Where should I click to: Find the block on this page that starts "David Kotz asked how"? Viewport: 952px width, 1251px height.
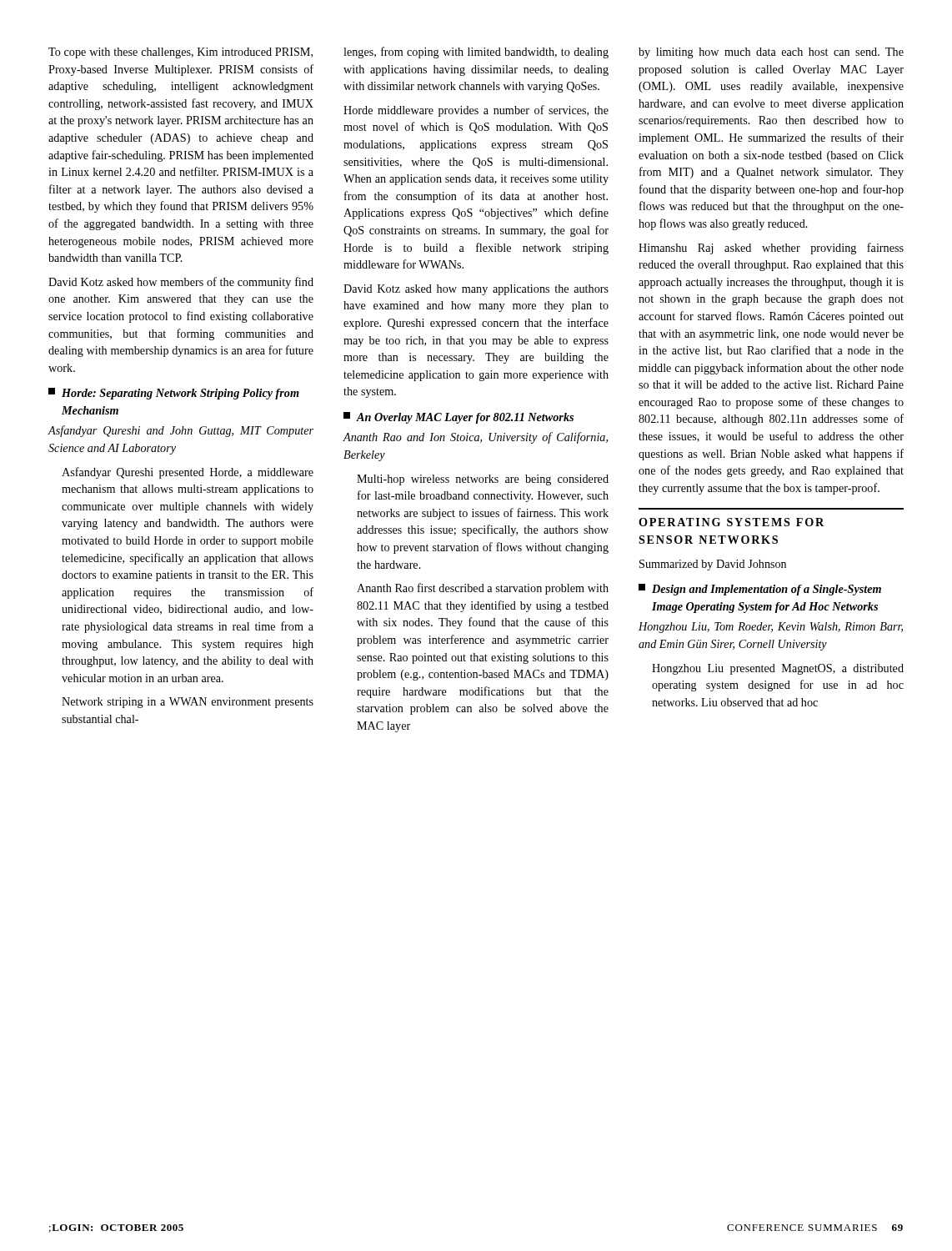click(x=181, y=325)
